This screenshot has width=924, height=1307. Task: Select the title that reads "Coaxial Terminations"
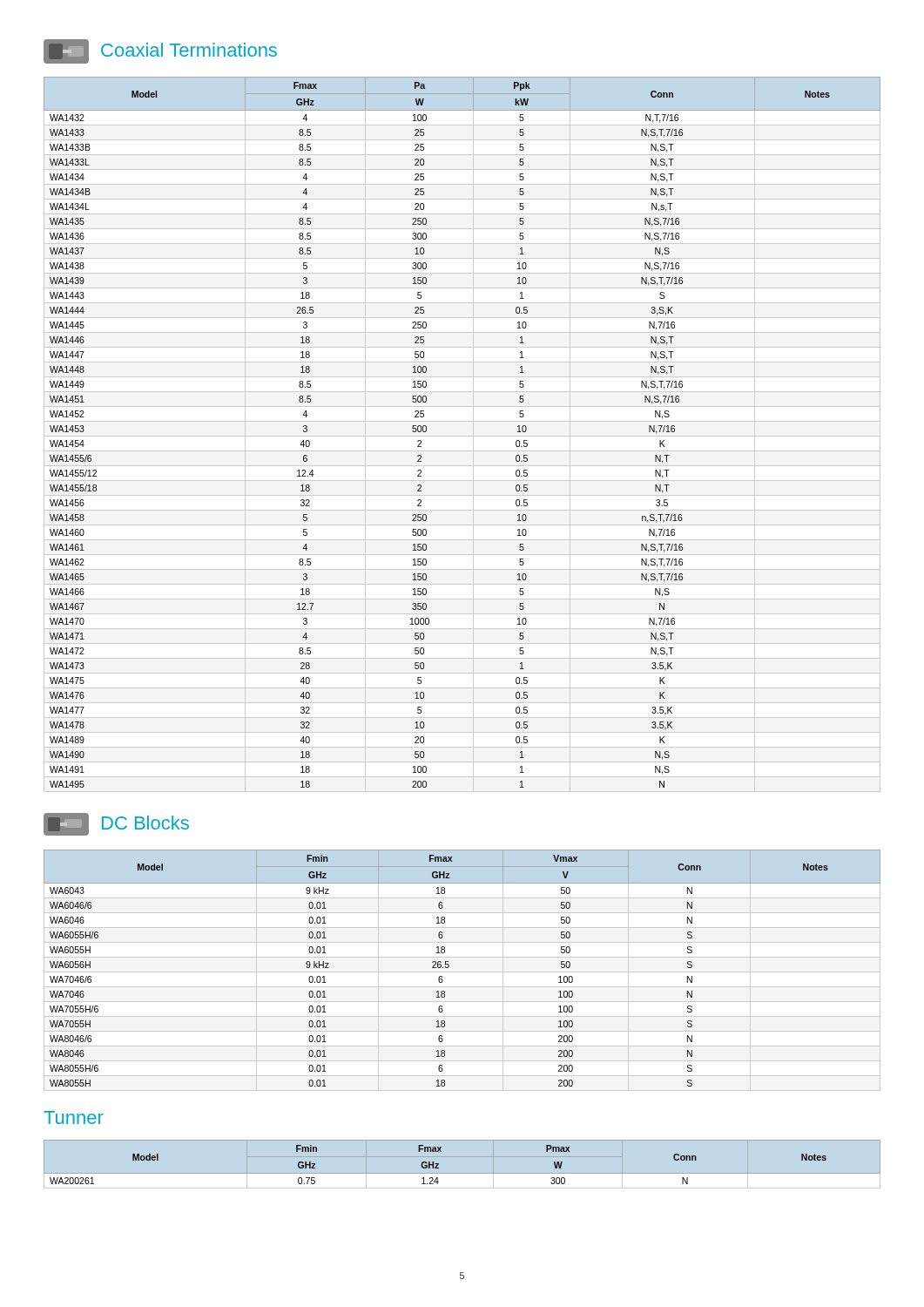[189, 50]
